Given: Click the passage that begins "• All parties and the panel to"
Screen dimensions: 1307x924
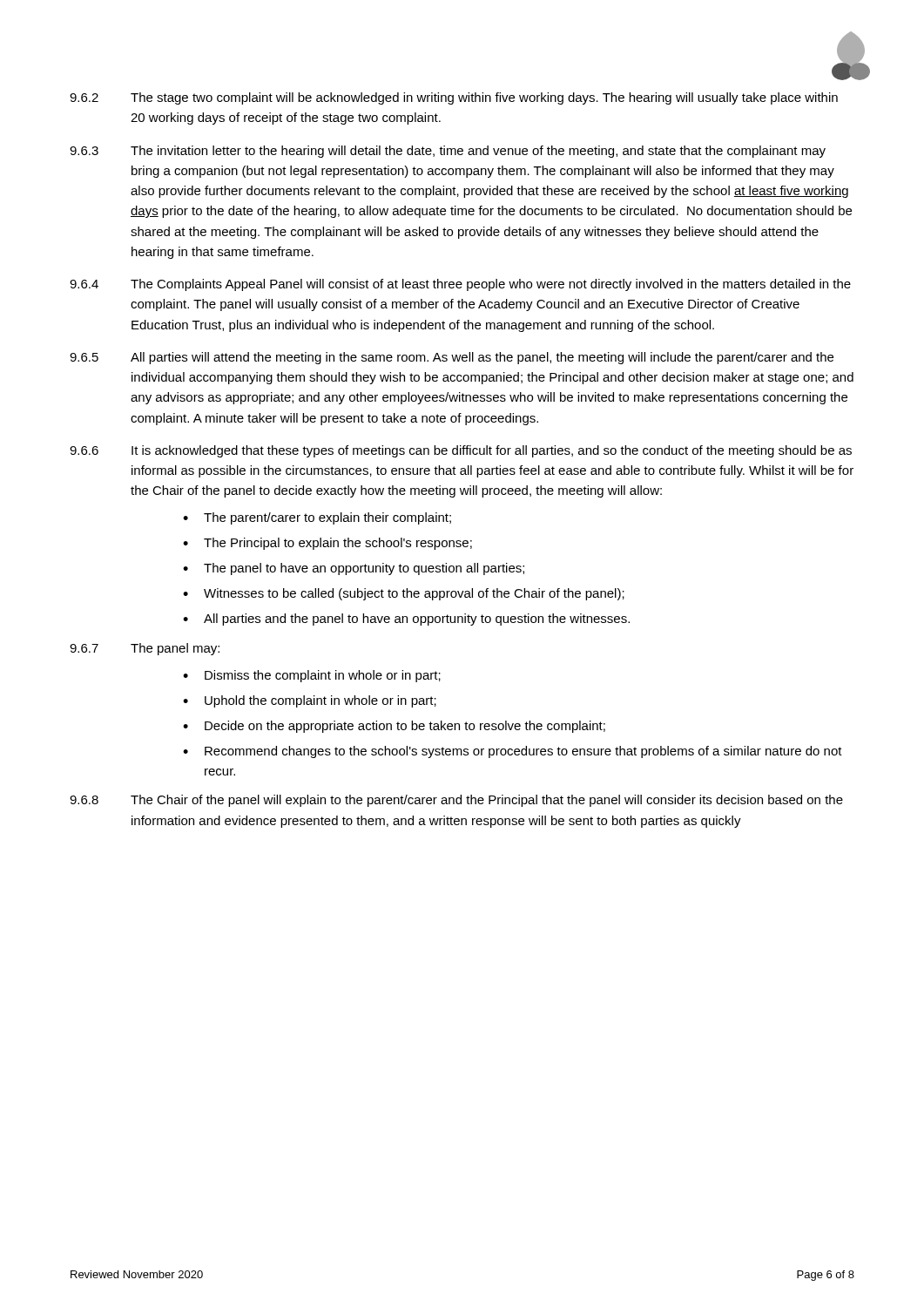Looking at the screenshot, I should [407, 620].
